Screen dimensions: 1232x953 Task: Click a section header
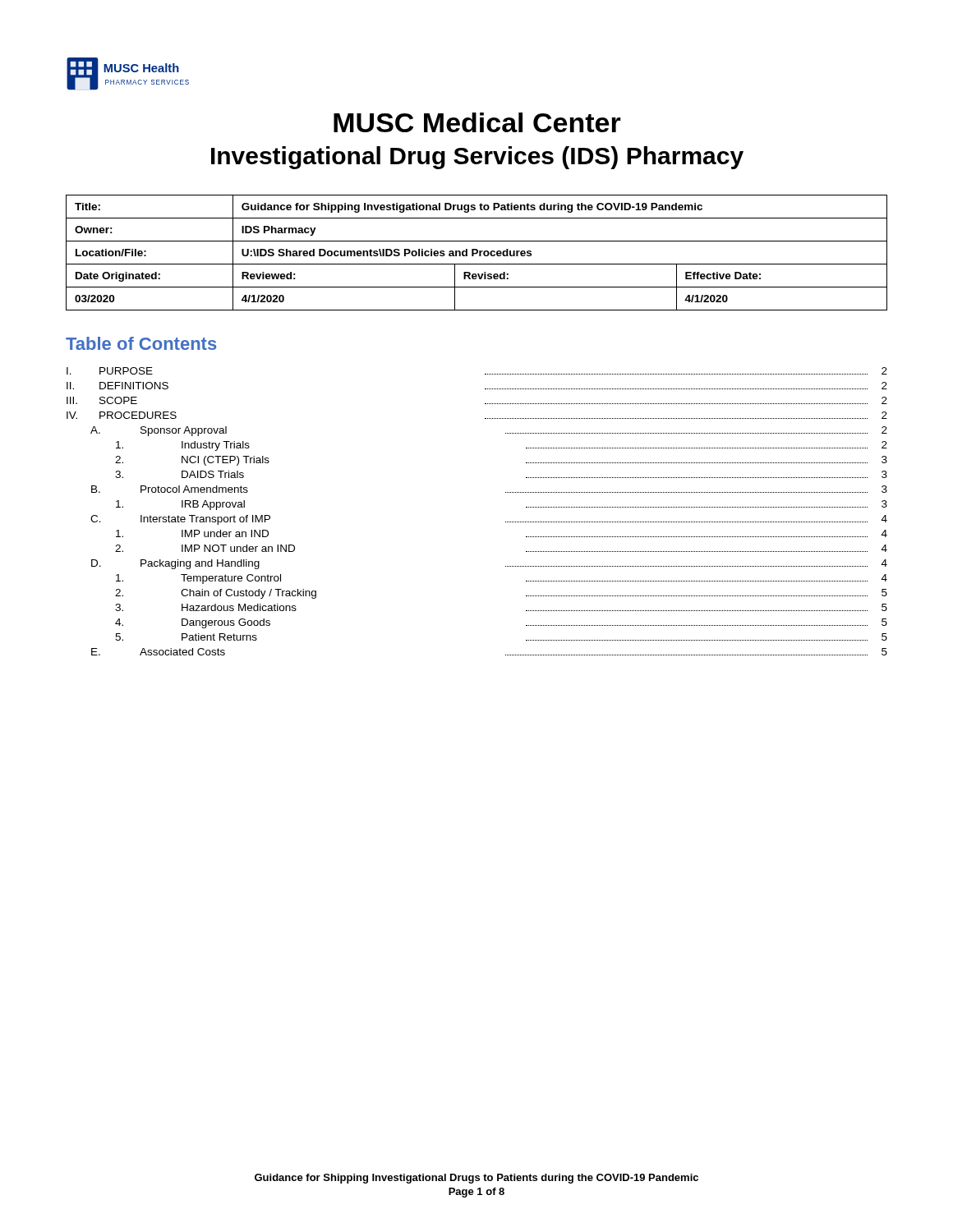tap(141, 344)
